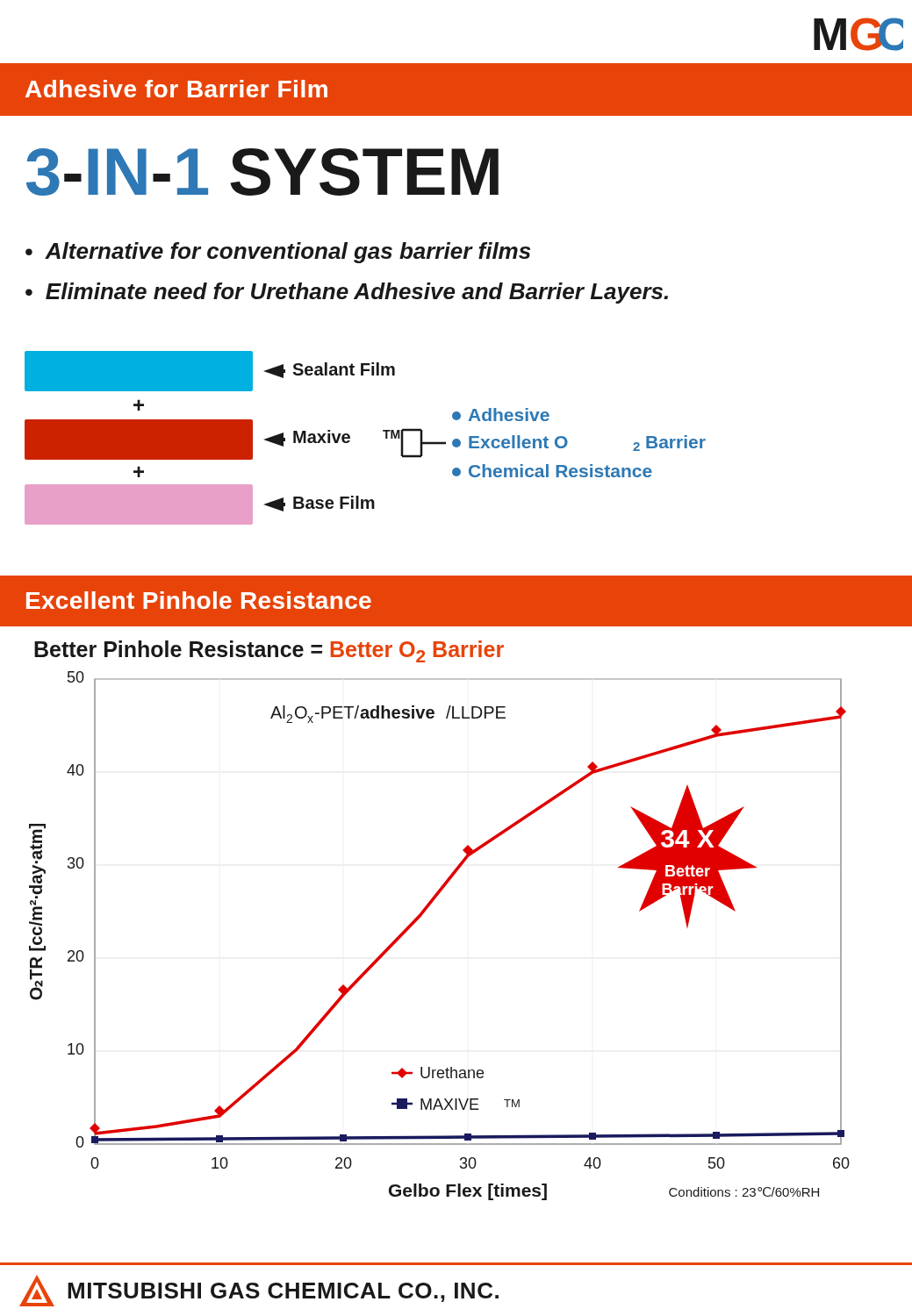
Task: Select the passage starting "Excellent Pinhole Resistance"
Action: [186, 601]
